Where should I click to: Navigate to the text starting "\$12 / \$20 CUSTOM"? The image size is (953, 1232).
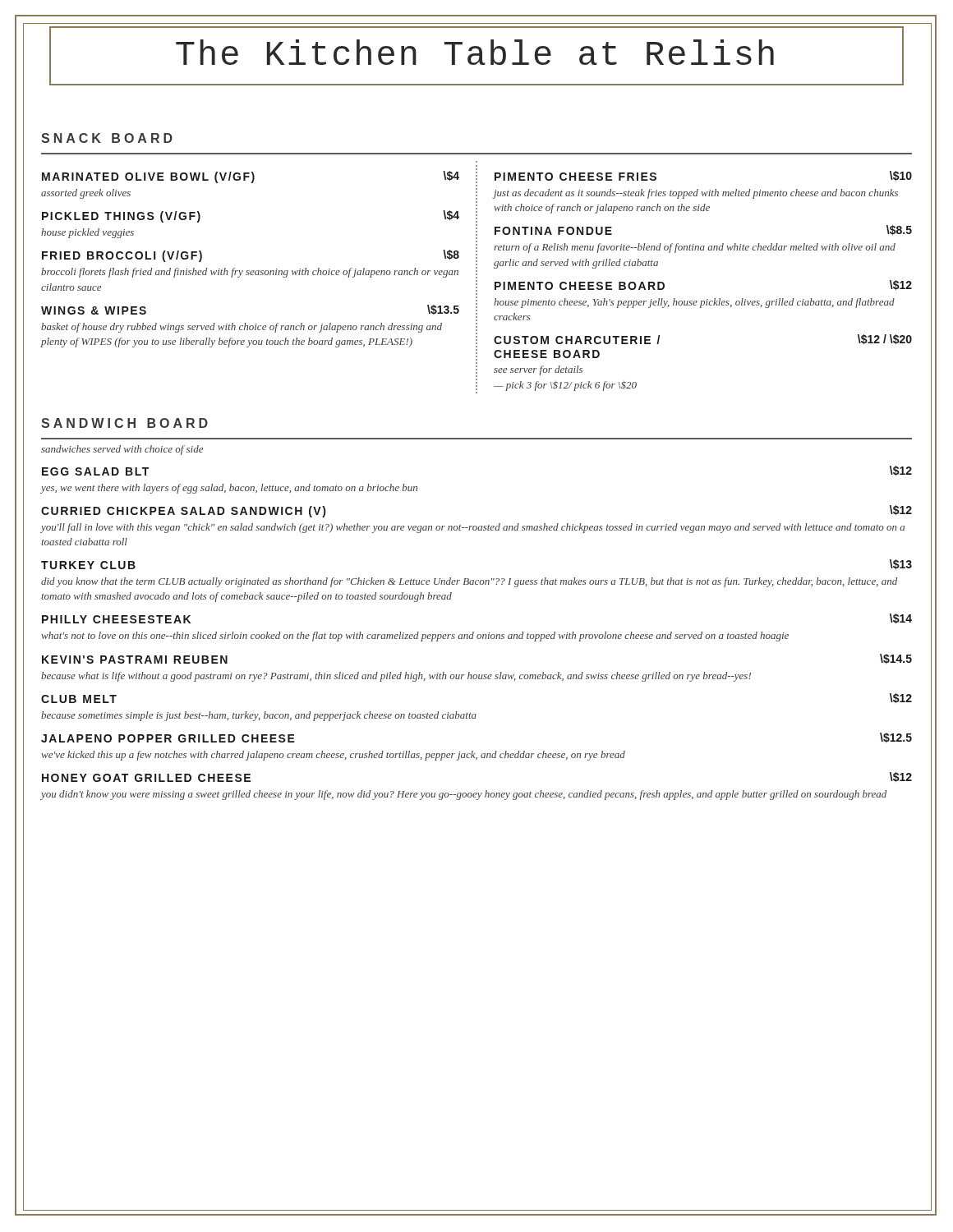[578, 339]
